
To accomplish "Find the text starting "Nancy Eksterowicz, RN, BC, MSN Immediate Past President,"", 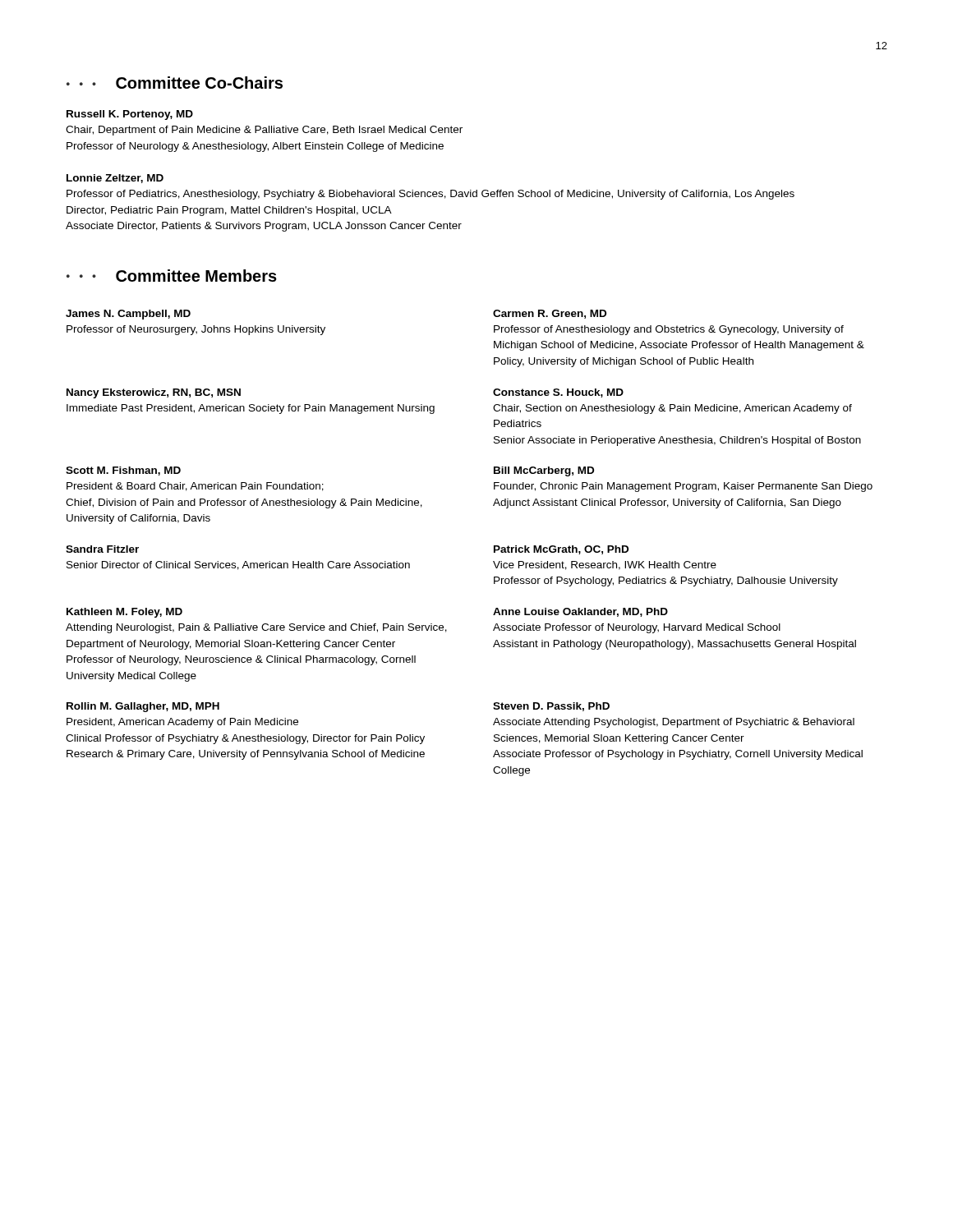I will (x=263, y=401).
